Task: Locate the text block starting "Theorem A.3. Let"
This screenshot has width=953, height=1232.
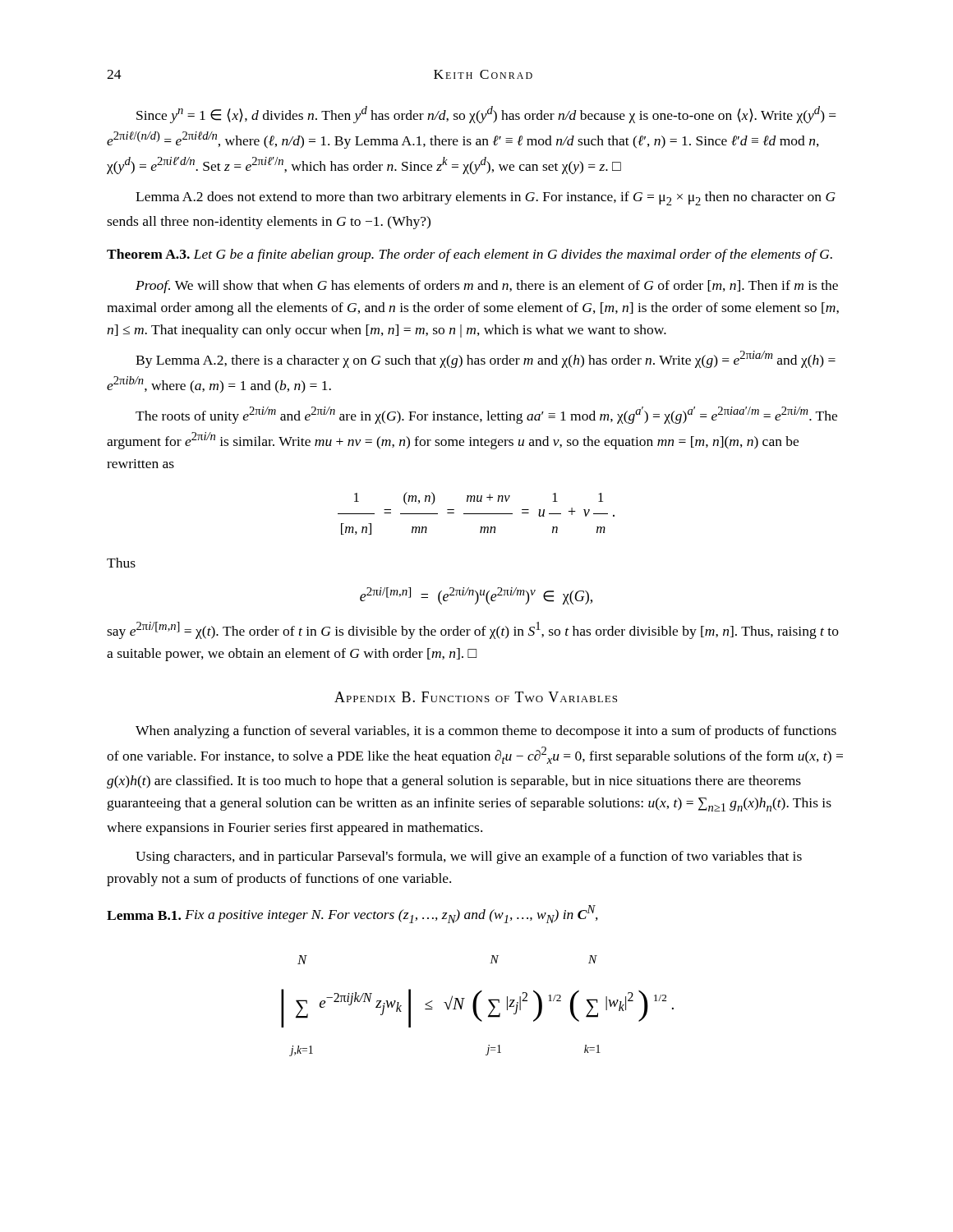Action: (x=476, y=254)
